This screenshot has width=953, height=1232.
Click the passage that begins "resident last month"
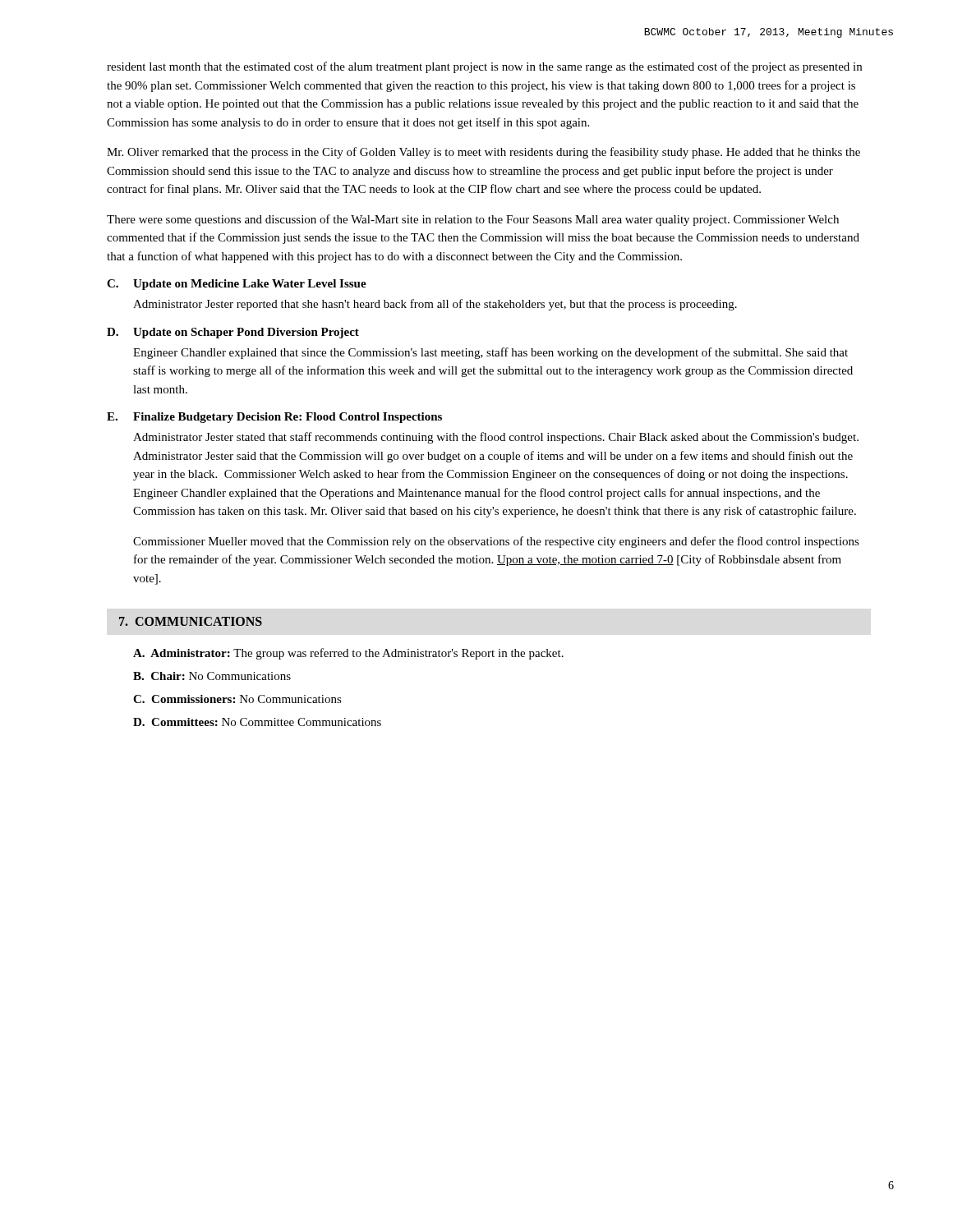[x=485, y=94]
